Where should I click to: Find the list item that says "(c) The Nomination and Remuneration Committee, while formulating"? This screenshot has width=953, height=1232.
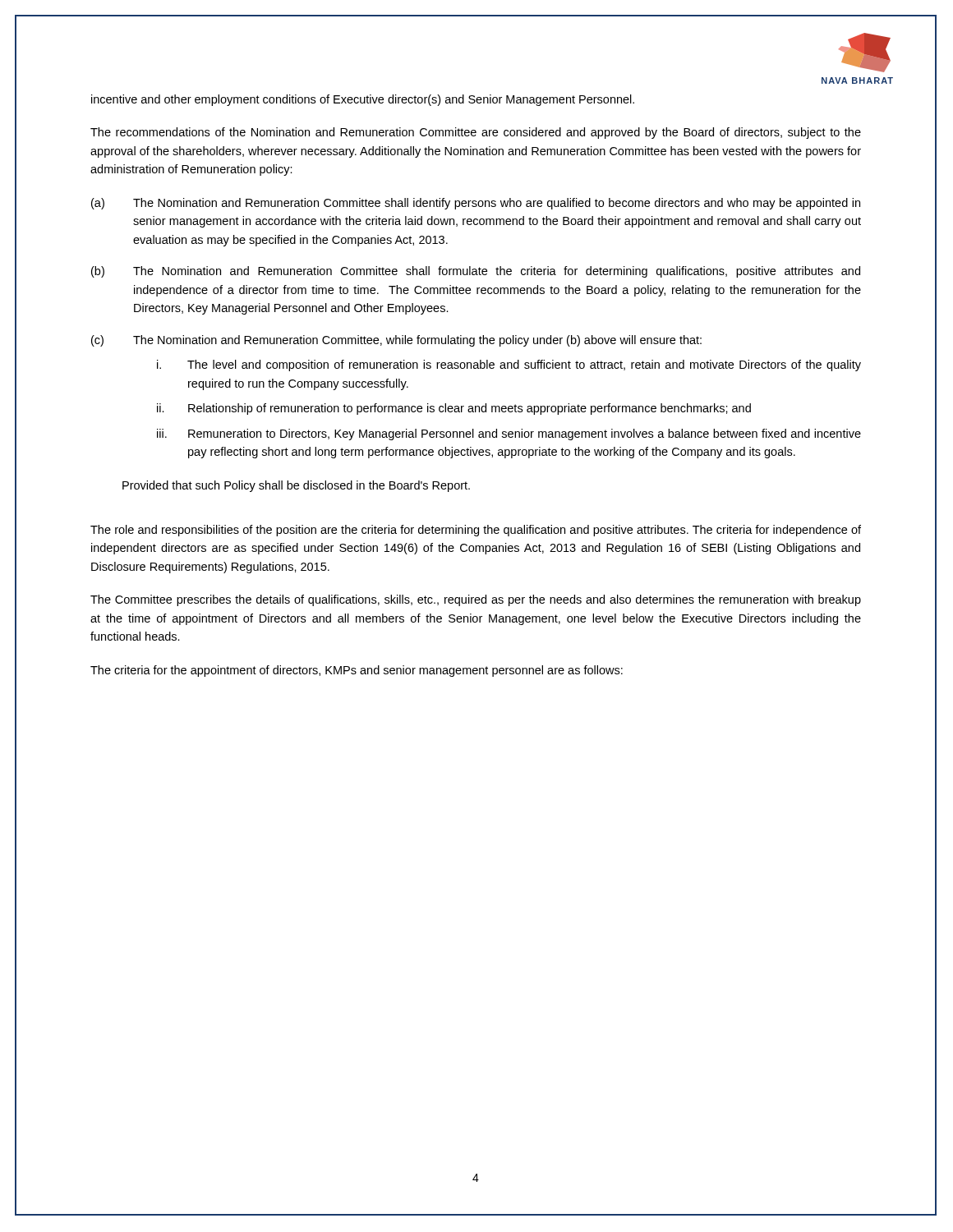pyautogui.click(x=476, y=413)
